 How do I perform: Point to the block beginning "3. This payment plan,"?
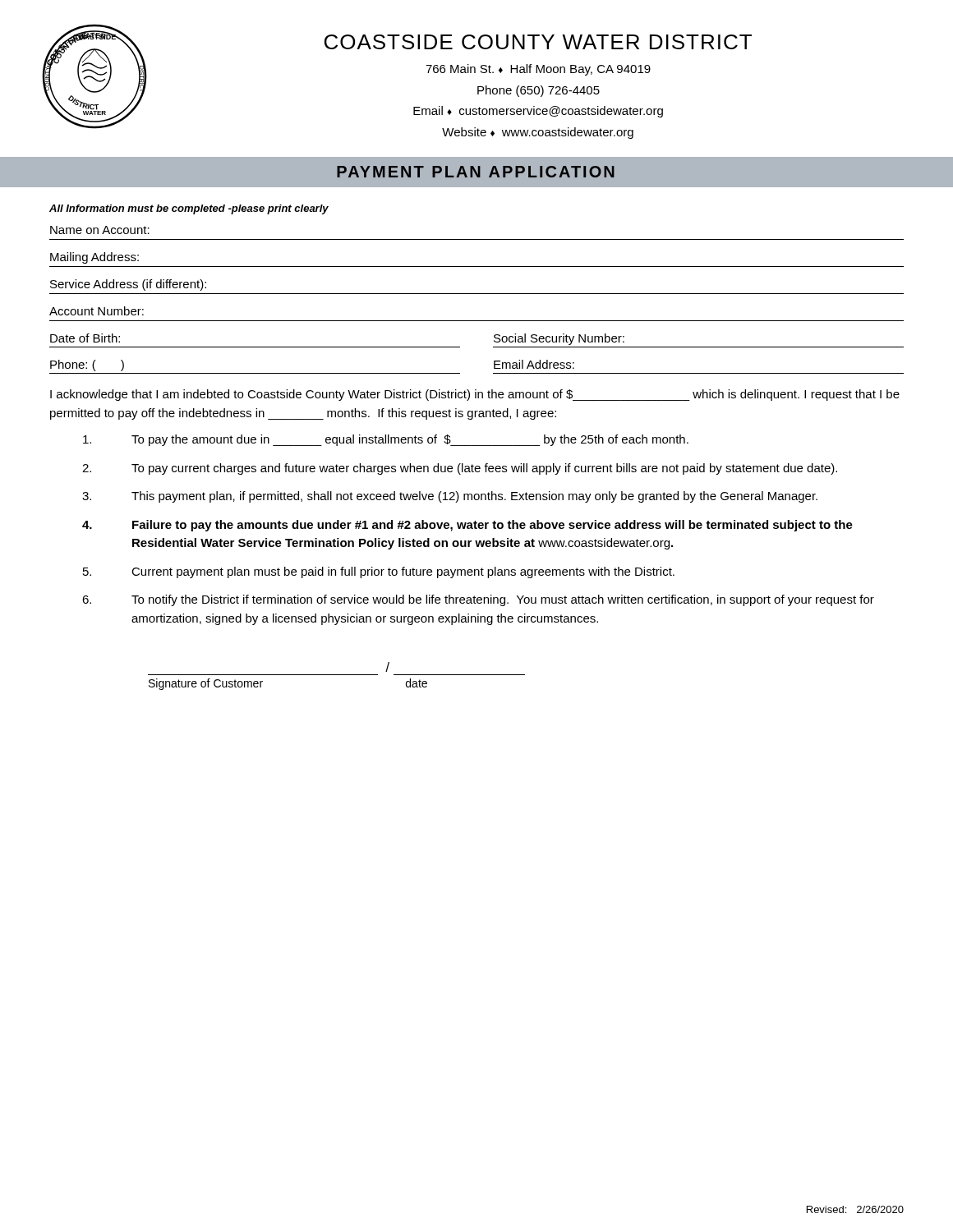tap(476, 496)
